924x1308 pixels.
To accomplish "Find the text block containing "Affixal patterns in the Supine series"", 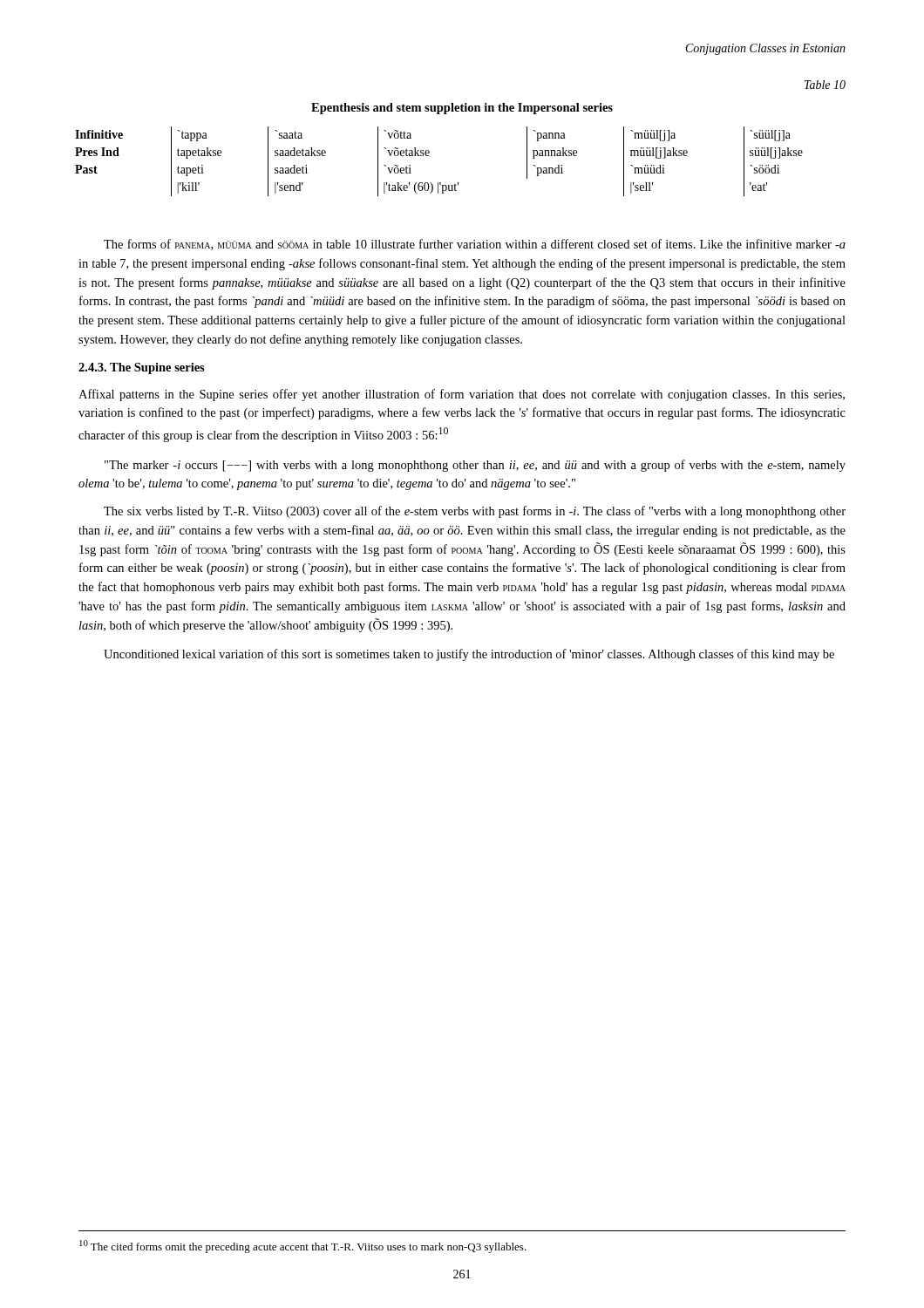I will [462, 414].
